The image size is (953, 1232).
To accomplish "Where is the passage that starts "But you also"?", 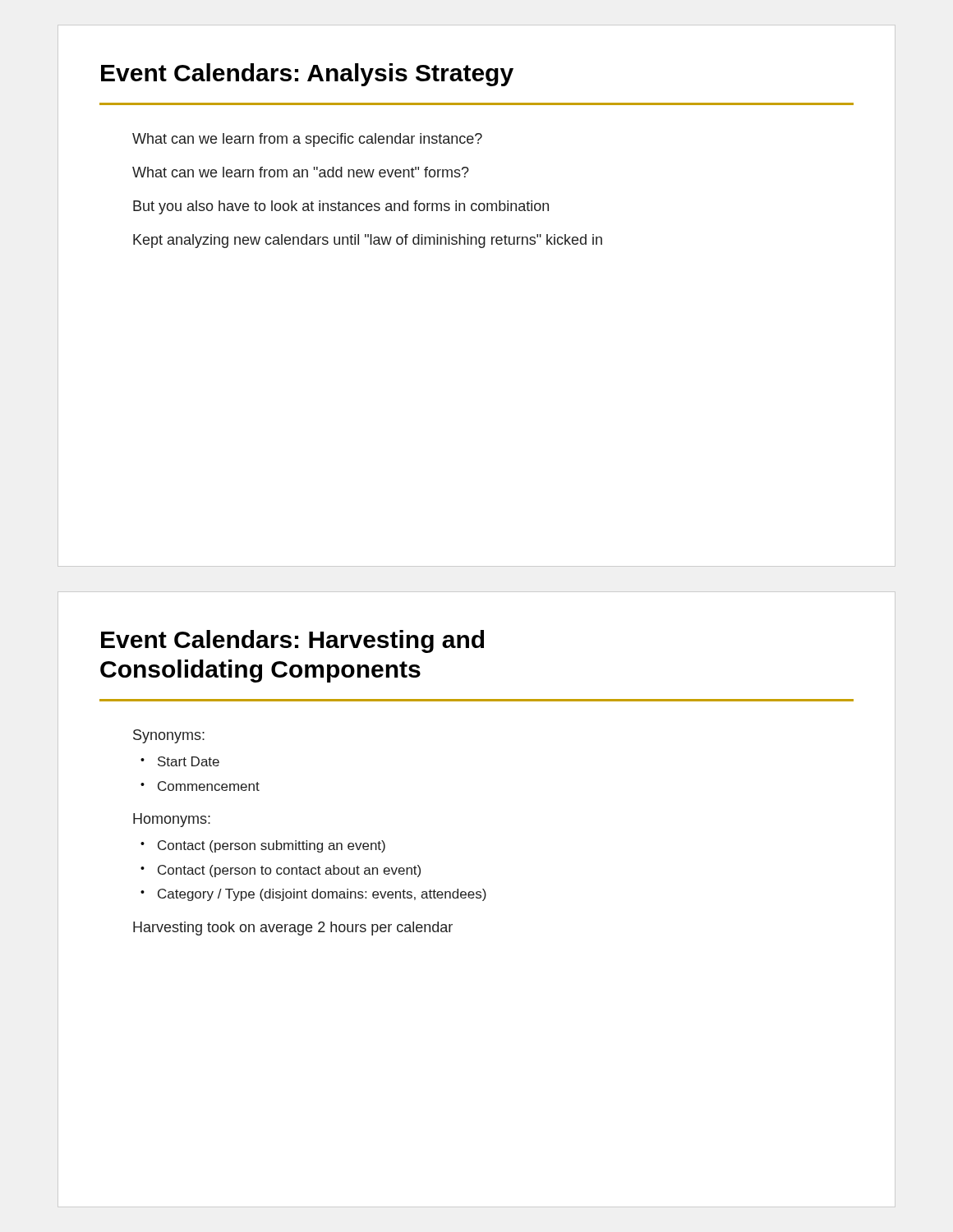I will click(341, 206).
